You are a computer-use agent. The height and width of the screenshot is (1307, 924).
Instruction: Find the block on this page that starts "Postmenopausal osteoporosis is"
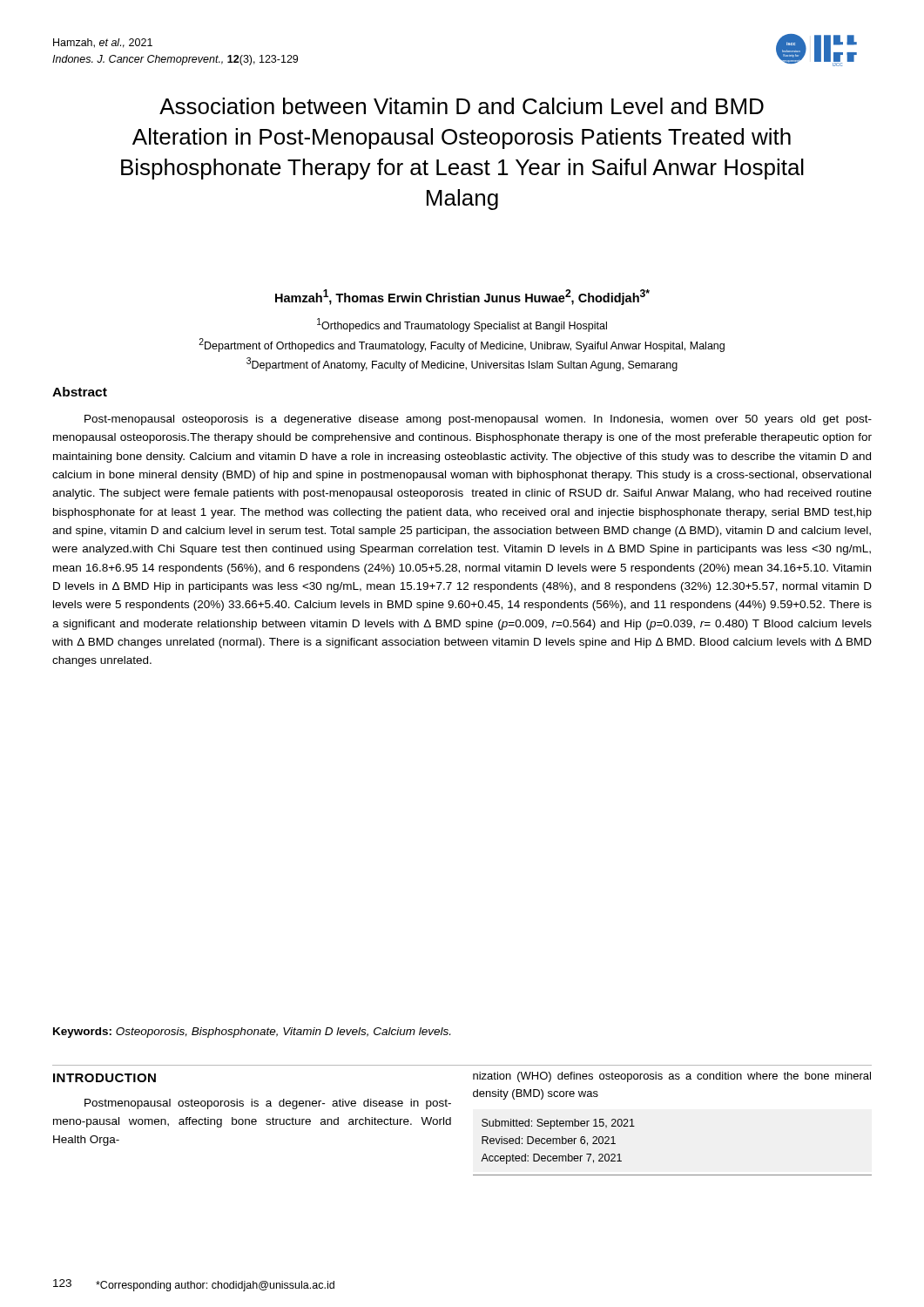252,1121
